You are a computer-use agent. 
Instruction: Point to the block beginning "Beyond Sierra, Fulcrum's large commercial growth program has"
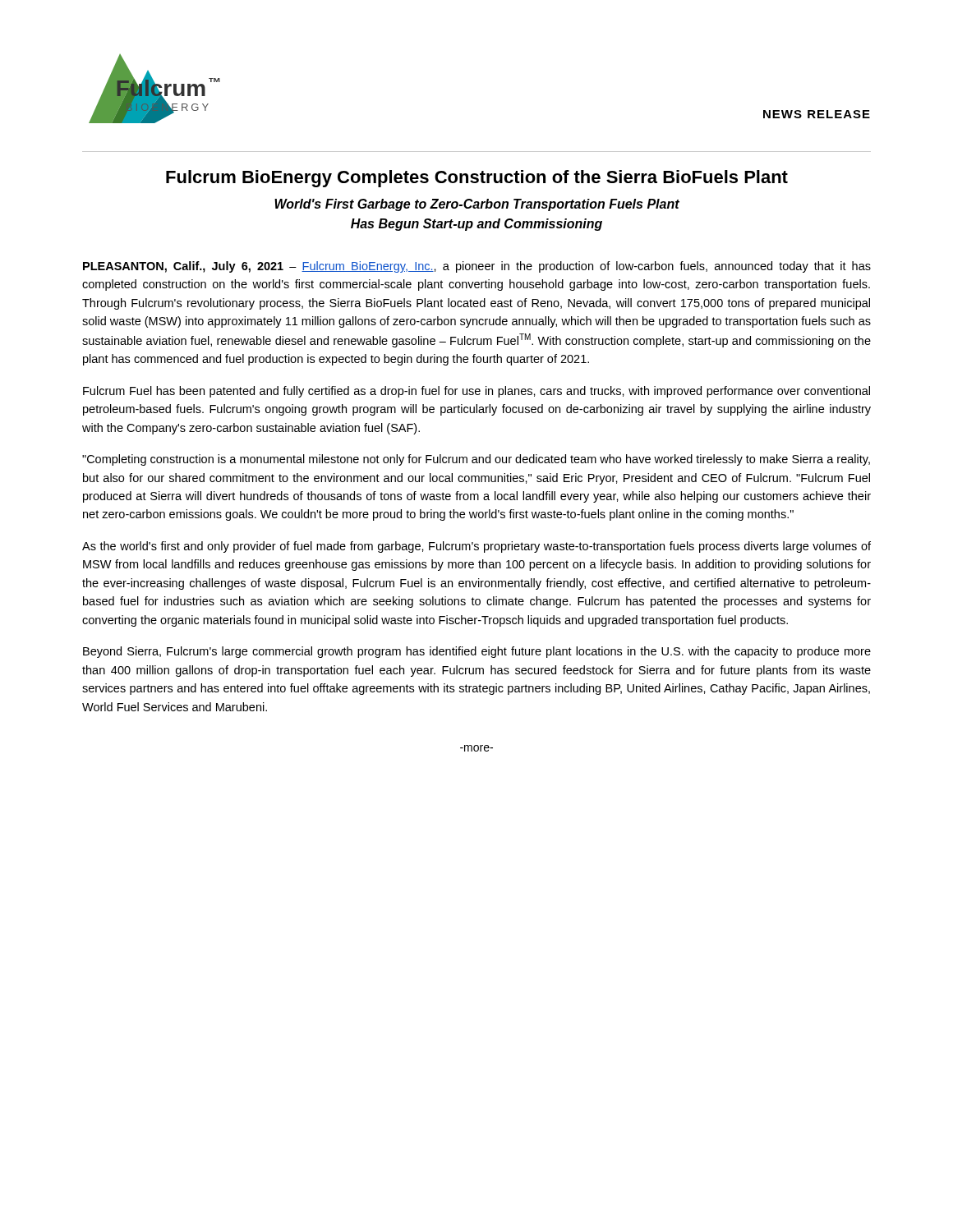(476, 679)
